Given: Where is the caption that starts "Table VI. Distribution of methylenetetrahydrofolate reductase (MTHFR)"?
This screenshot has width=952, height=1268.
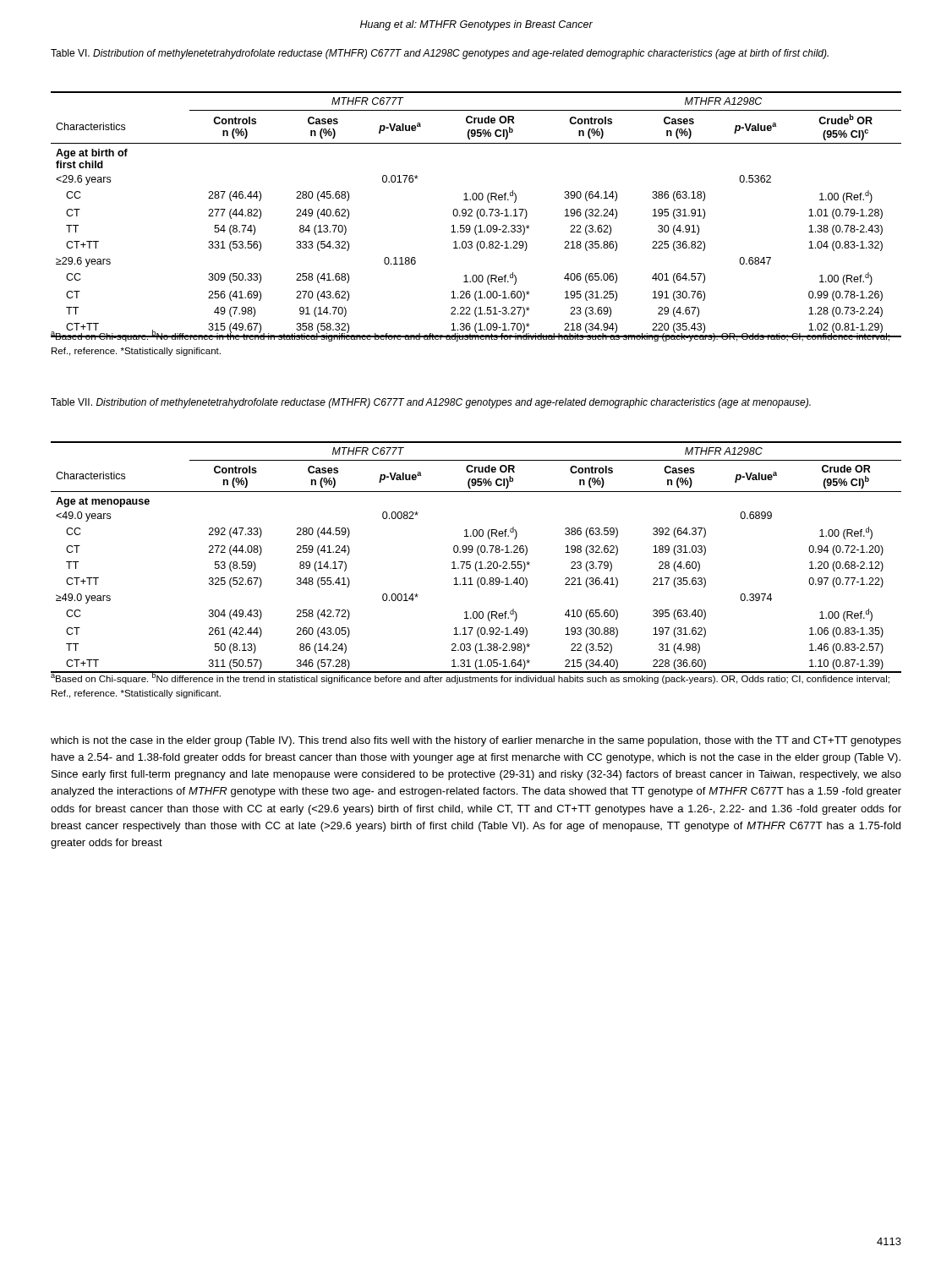Looking at the screenshot, I should [x=440, y=53].
